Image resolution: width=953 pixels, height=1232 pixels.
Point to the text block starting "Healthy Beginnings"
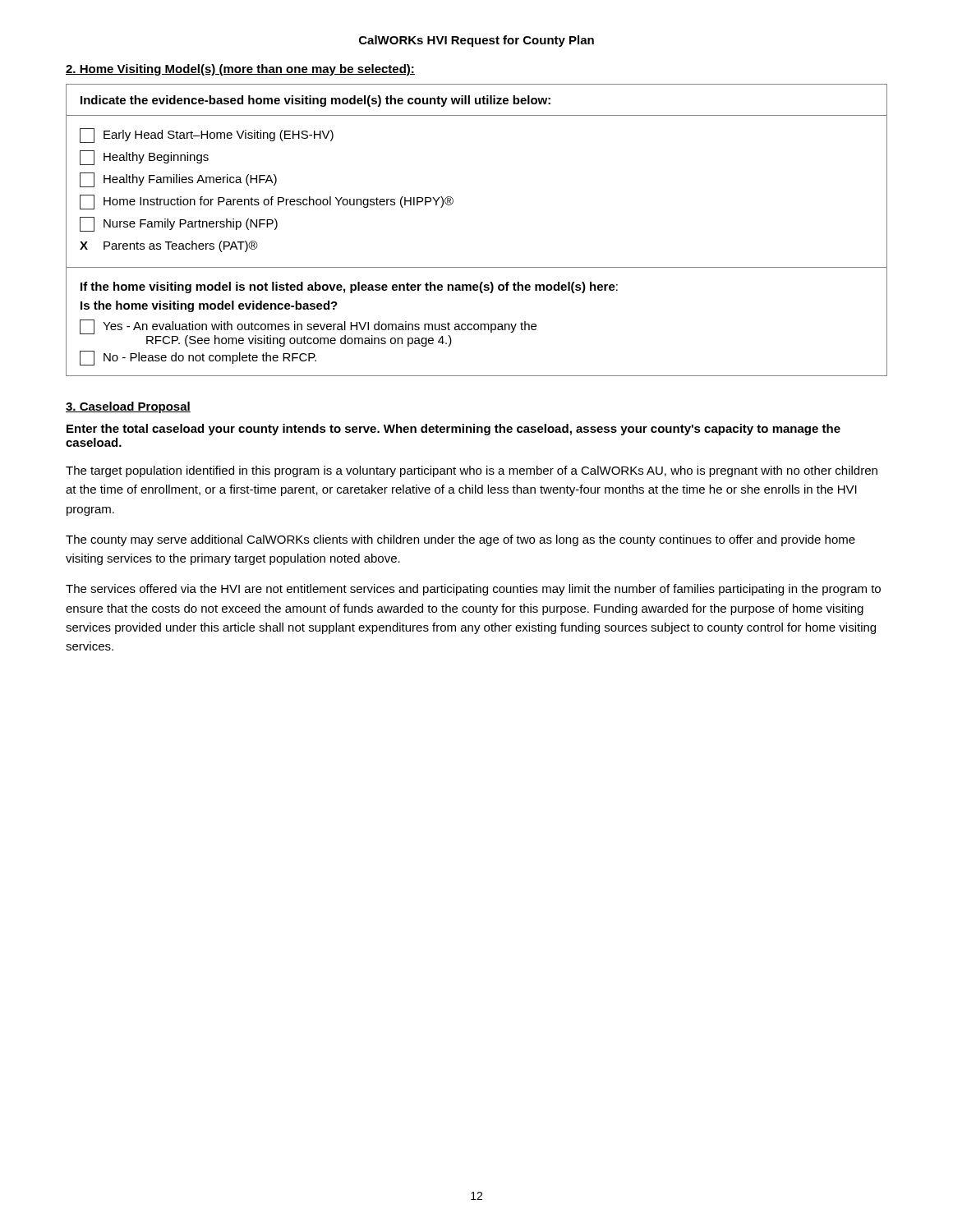[144, 157]
